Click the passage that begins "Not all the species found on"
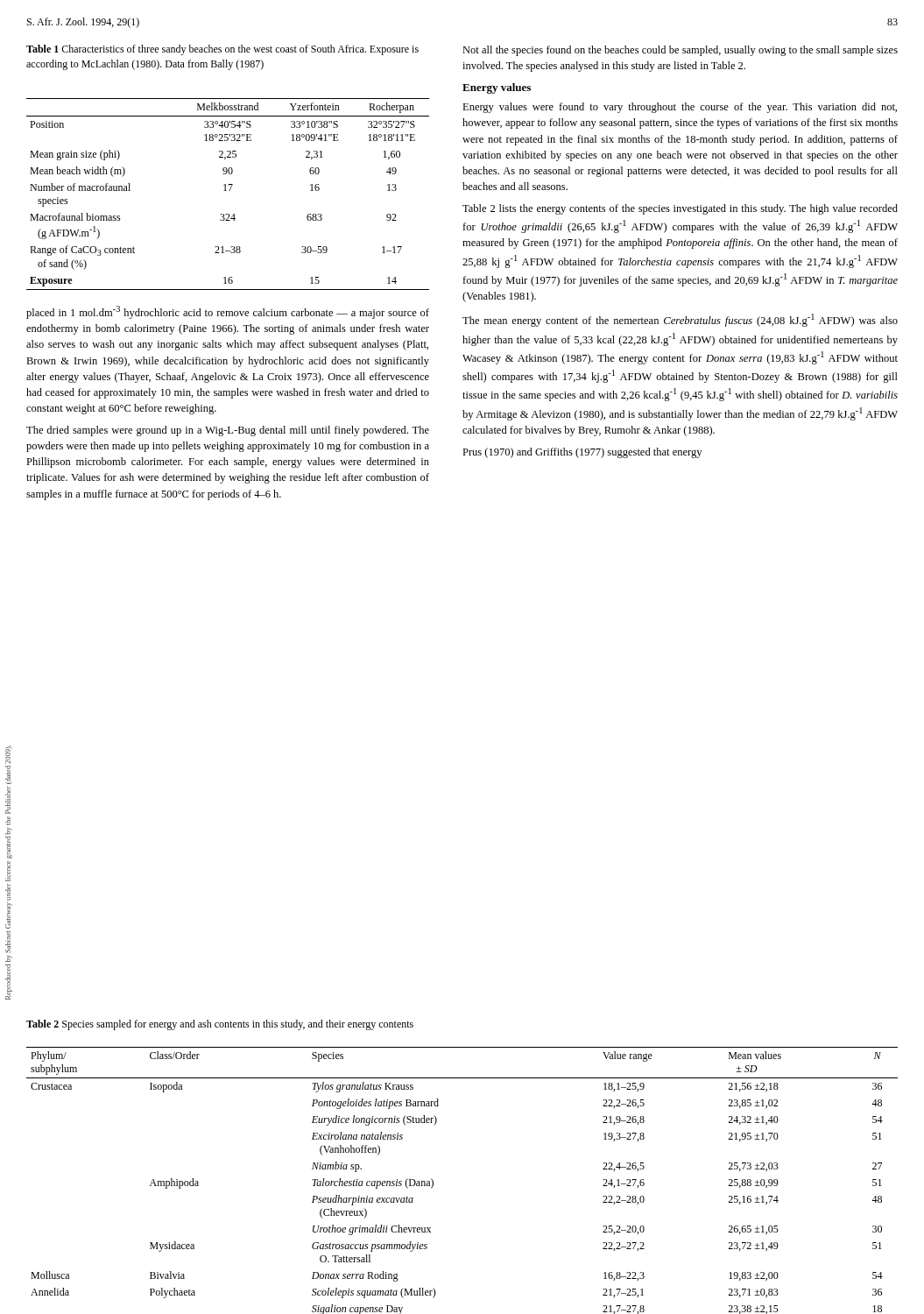 [x=680, y=58]
